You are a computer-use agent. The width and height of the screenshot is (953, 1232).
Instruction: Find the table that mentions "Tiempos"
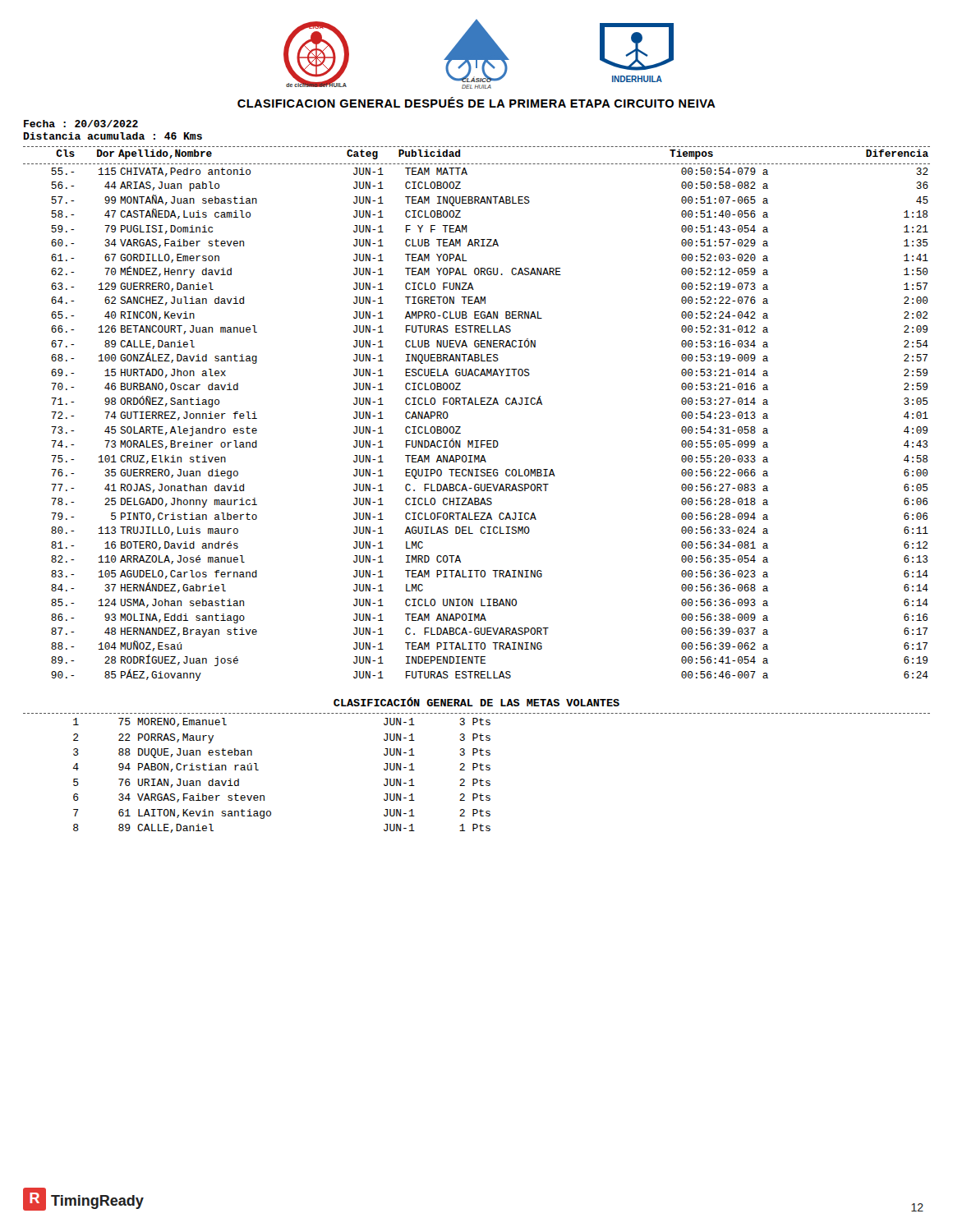tap(476, 414)
